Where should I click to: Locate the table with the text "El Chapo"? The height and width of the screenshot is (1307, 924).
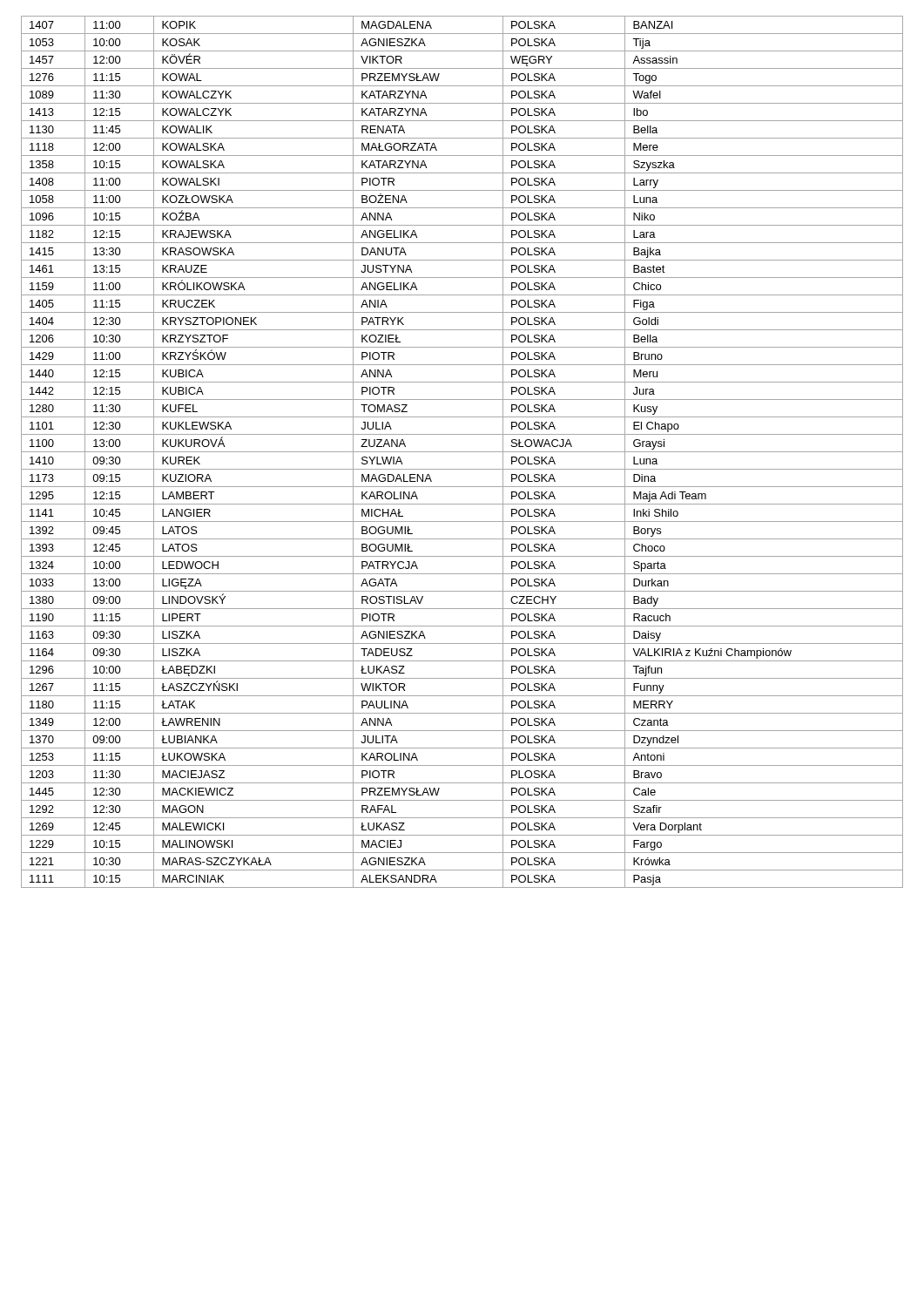[462, 452]
